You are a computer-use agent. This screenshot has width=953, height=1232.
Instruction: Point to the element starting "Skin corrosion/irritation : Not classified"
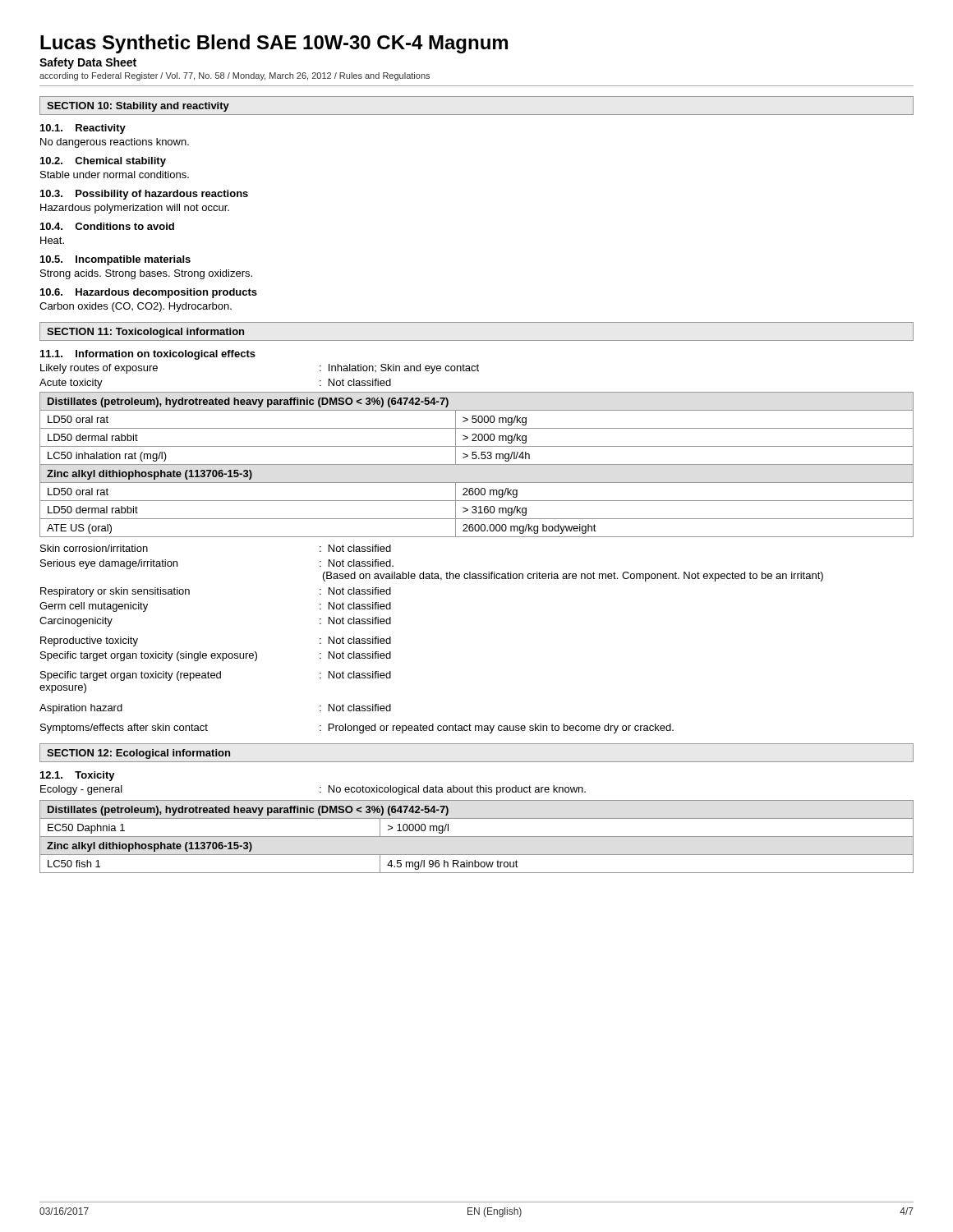[x=476, y=548]
